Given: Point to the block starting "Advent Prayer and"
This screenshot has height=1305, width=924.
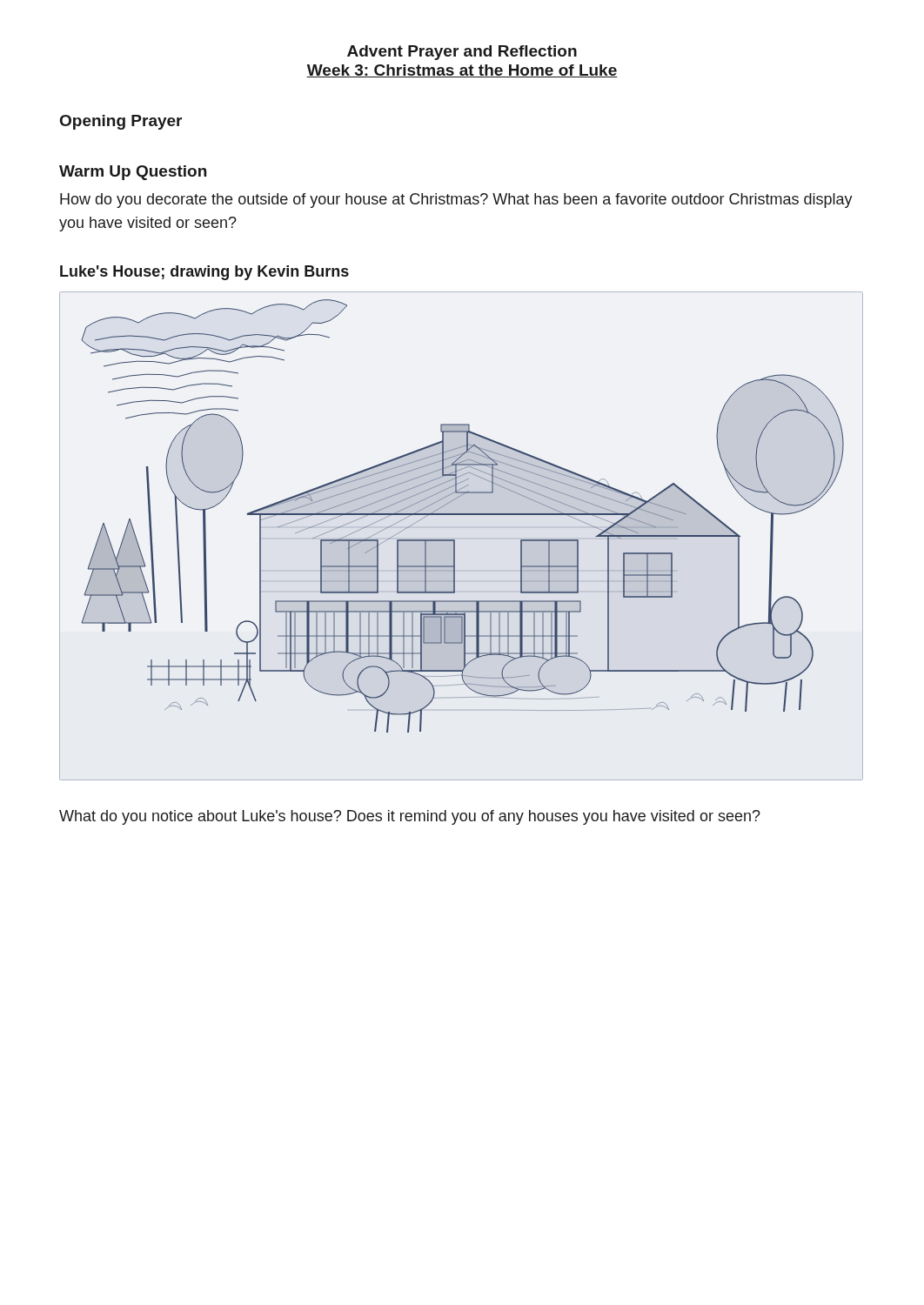Looking at the screenshot, I should 462,61.
